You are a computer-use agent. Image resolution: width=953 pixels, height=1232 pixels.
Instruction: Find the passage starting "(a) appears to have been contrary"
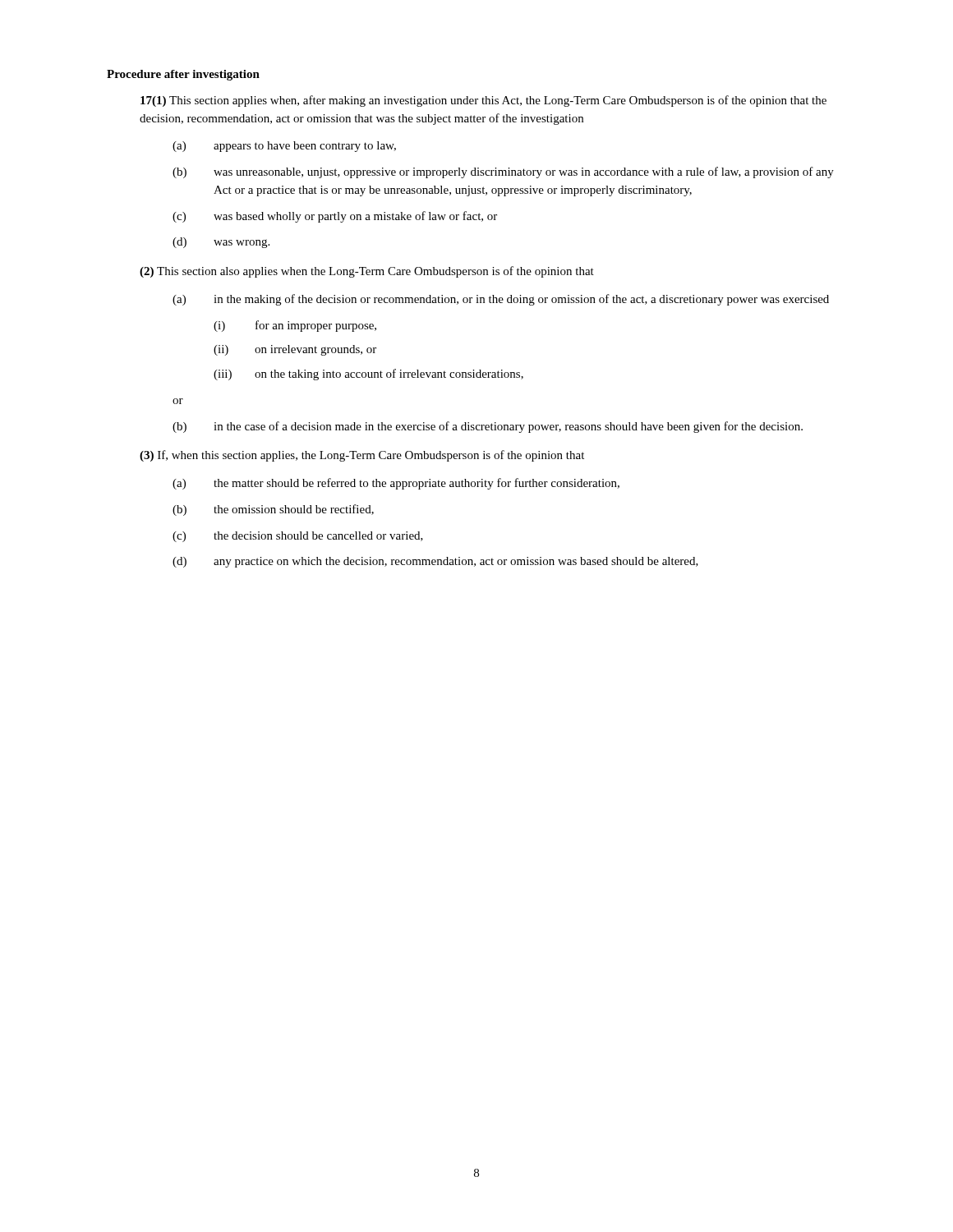[285, 146]
